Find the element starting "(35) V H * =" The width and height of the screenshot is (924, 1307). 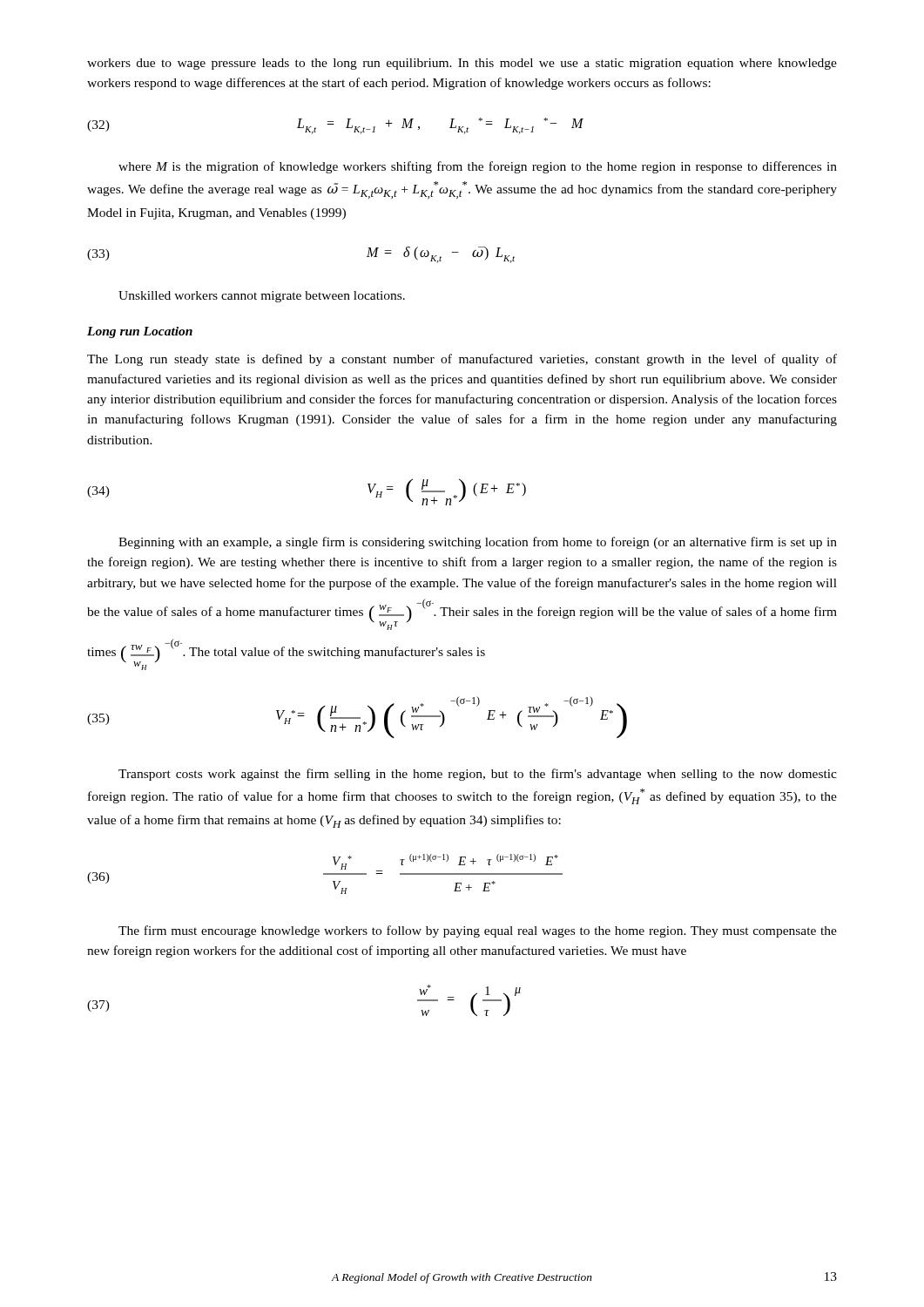pyautogui.click(x=462, y=718)
